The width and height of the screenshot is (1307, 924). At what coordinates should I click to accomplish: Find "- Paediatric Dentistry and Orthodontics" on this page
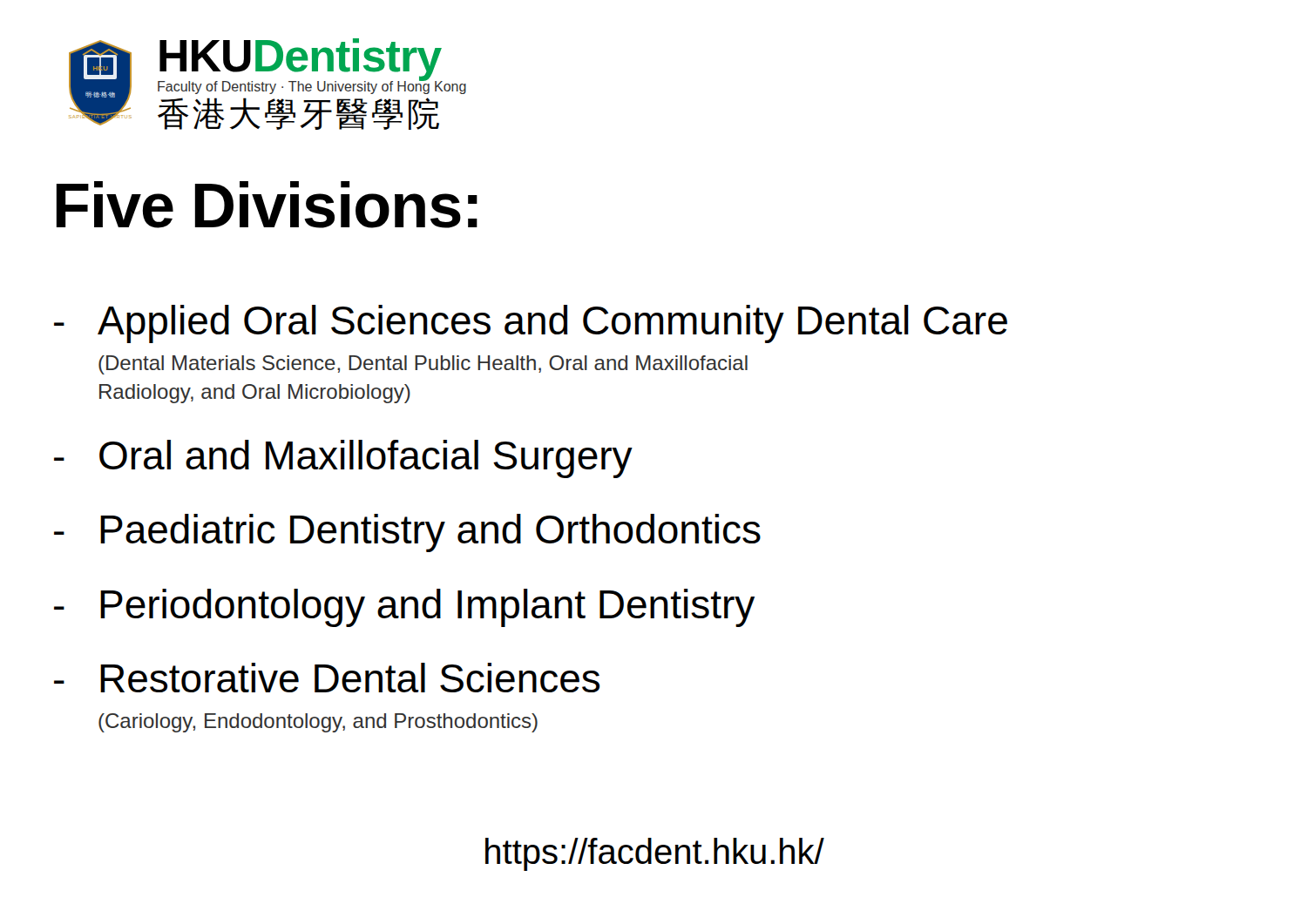pos(407,530)
